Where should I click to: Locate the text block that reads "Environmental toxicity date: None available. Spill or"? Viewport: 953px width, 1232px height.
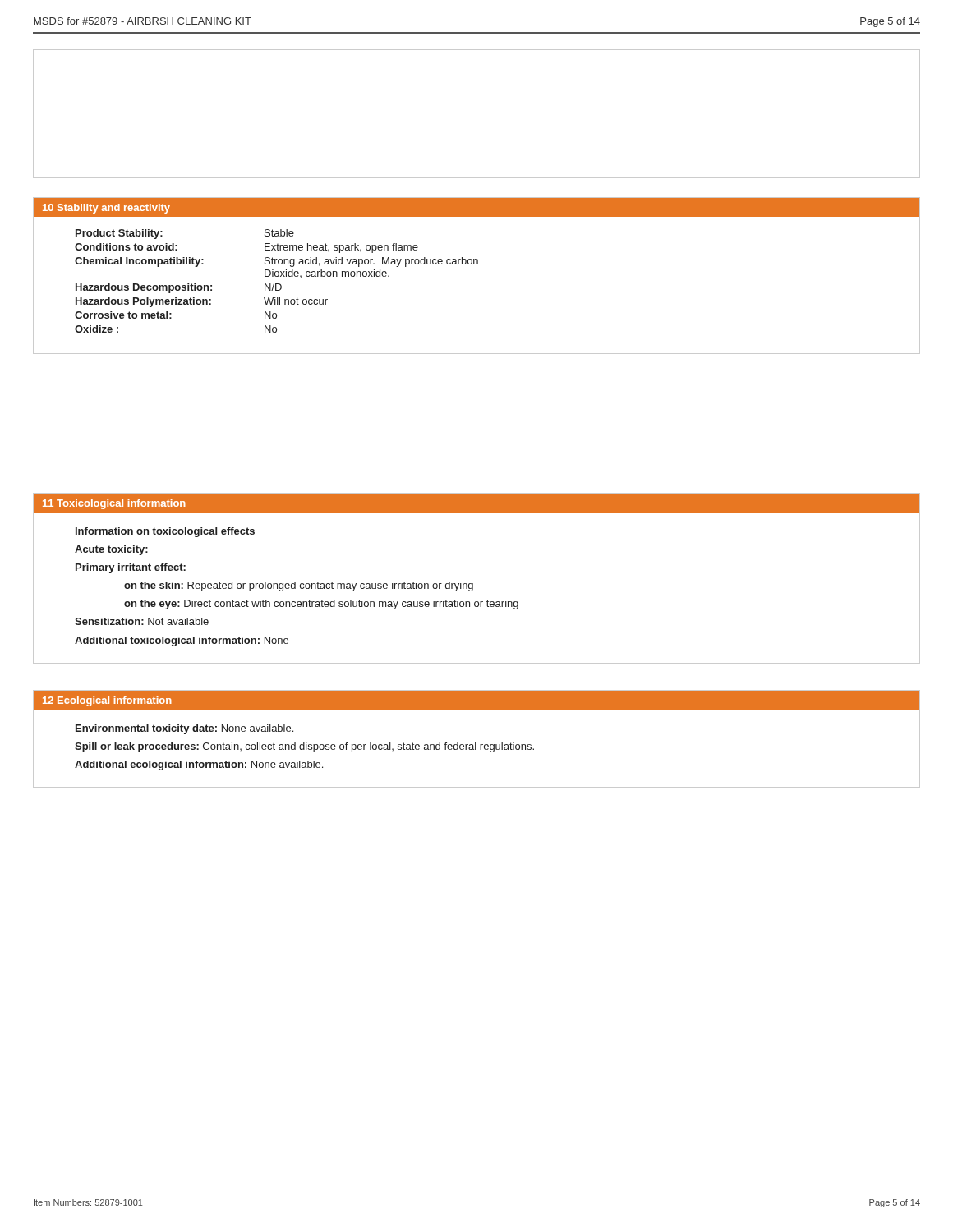tap(305, 746)
